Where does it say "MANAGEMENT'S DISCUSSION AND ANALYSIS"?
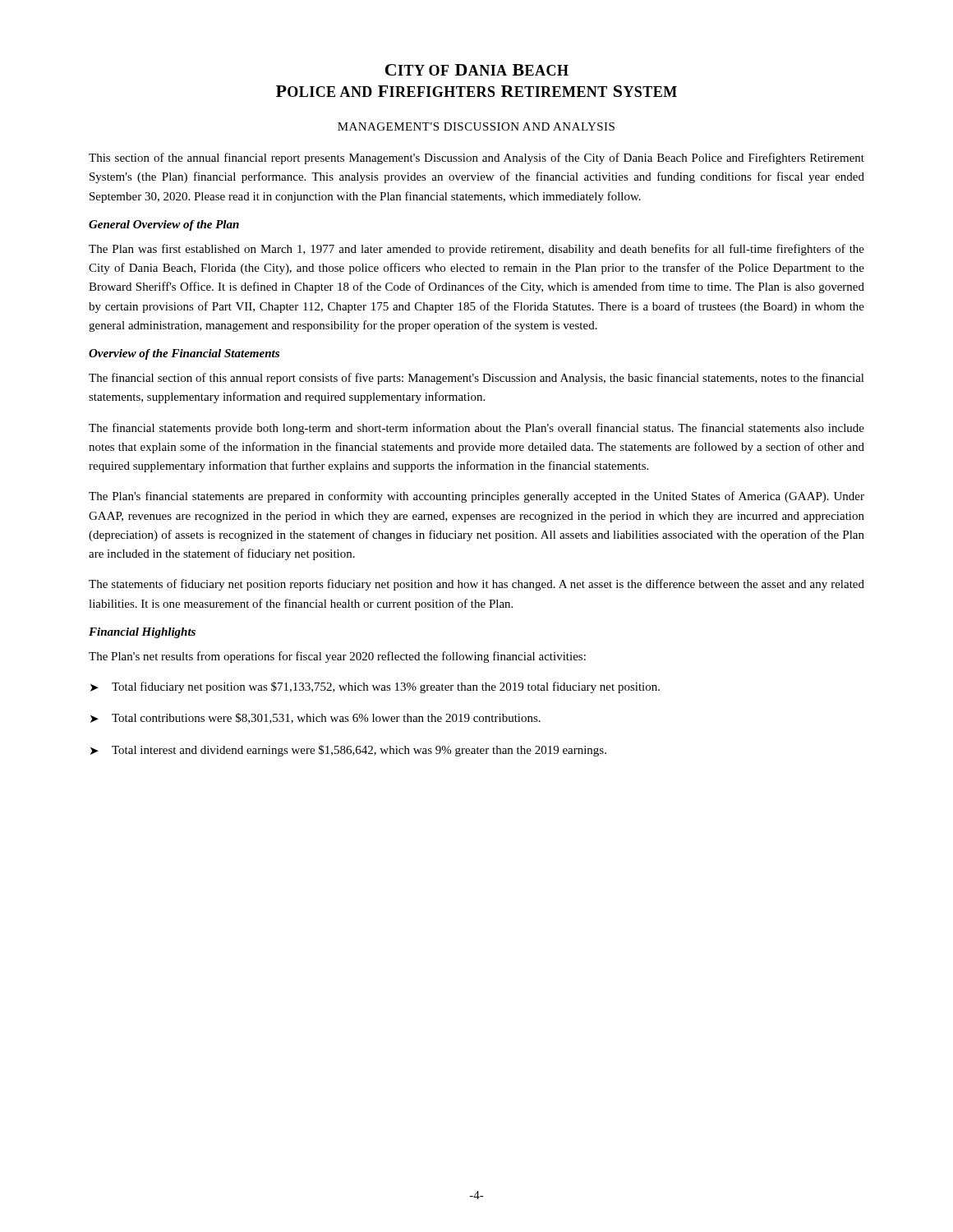This screenshot has height=1232, width=953. coord(476,126)
